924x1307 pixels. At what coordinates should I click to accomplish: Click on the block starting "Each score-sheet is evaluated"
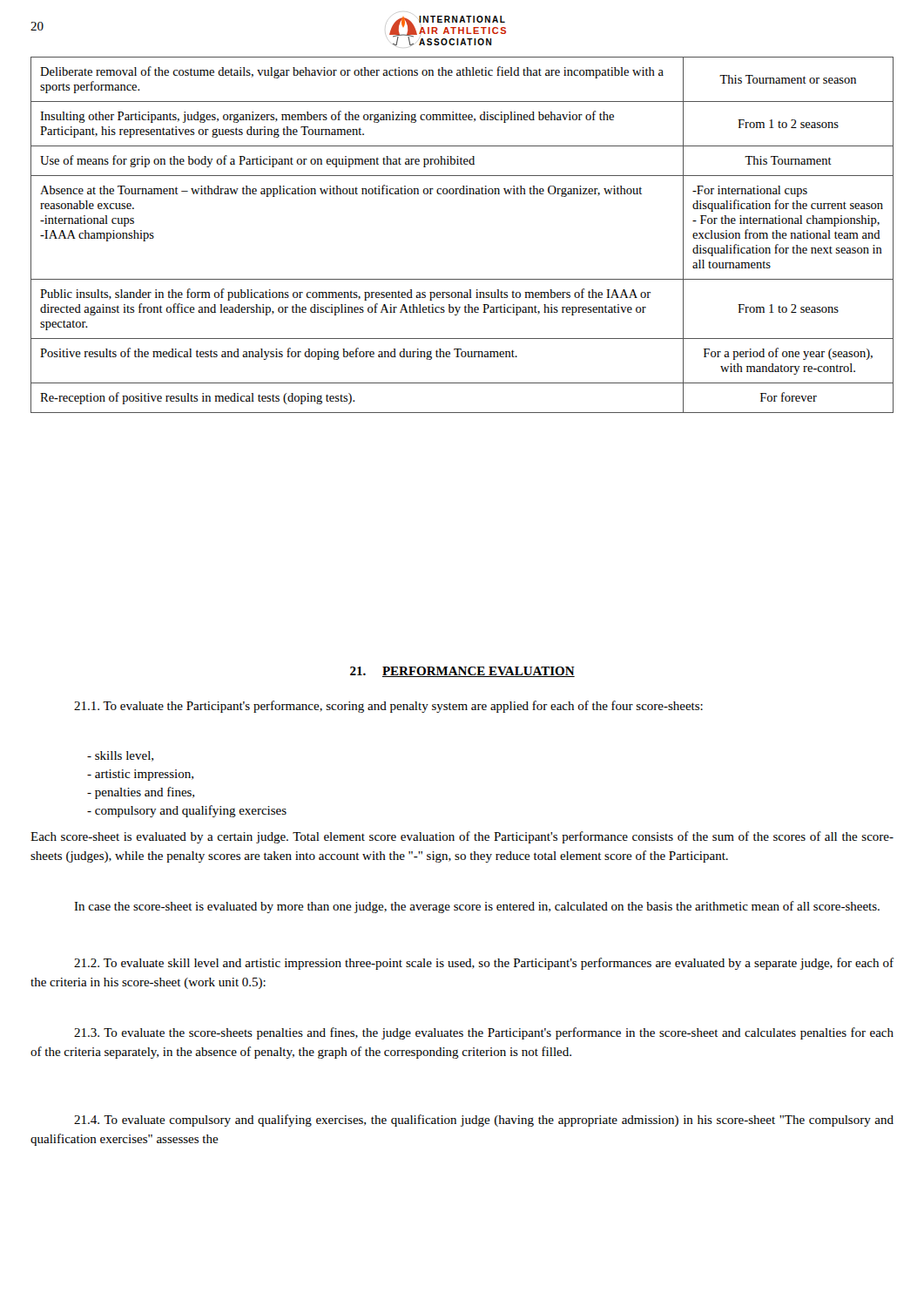tap(462, 846)
